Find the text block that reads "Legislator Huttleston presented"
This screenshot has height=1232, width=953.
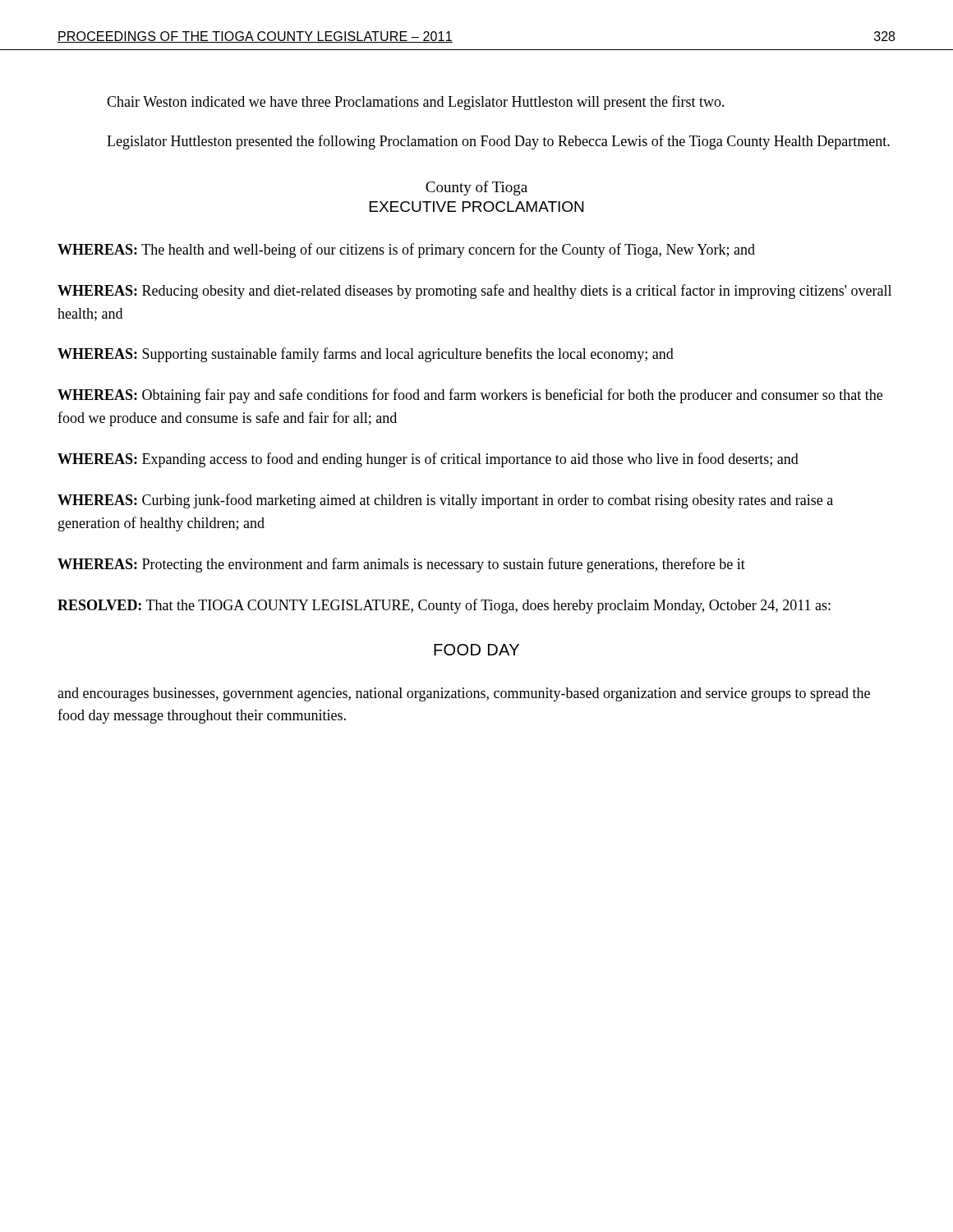tap(499, 141)
